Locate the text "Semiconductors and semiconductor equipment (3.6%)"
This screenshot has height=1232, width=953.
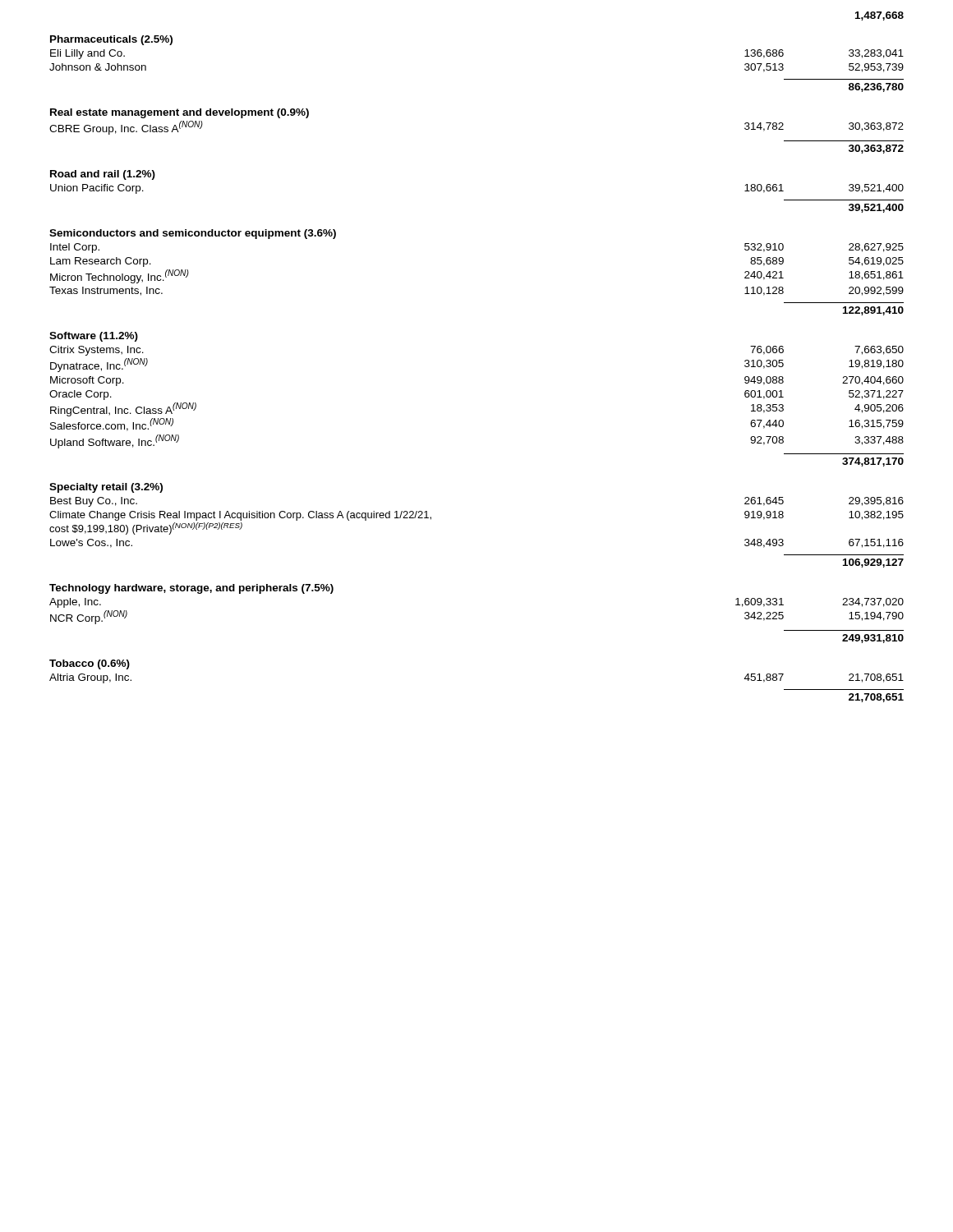[x=193, y=232]
